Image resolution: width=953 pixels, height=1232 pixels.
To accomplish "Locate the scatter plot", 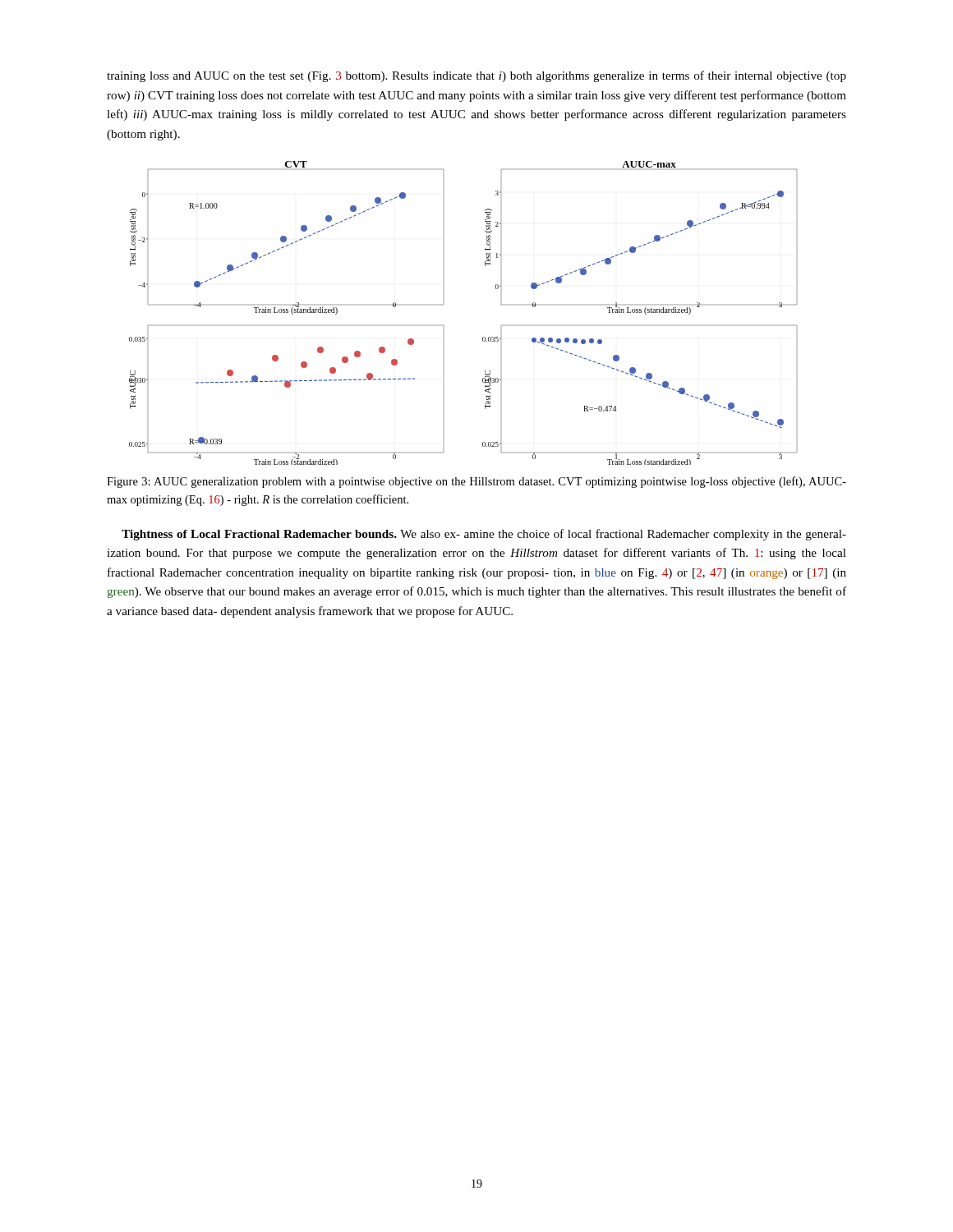I will pos(476,313).
